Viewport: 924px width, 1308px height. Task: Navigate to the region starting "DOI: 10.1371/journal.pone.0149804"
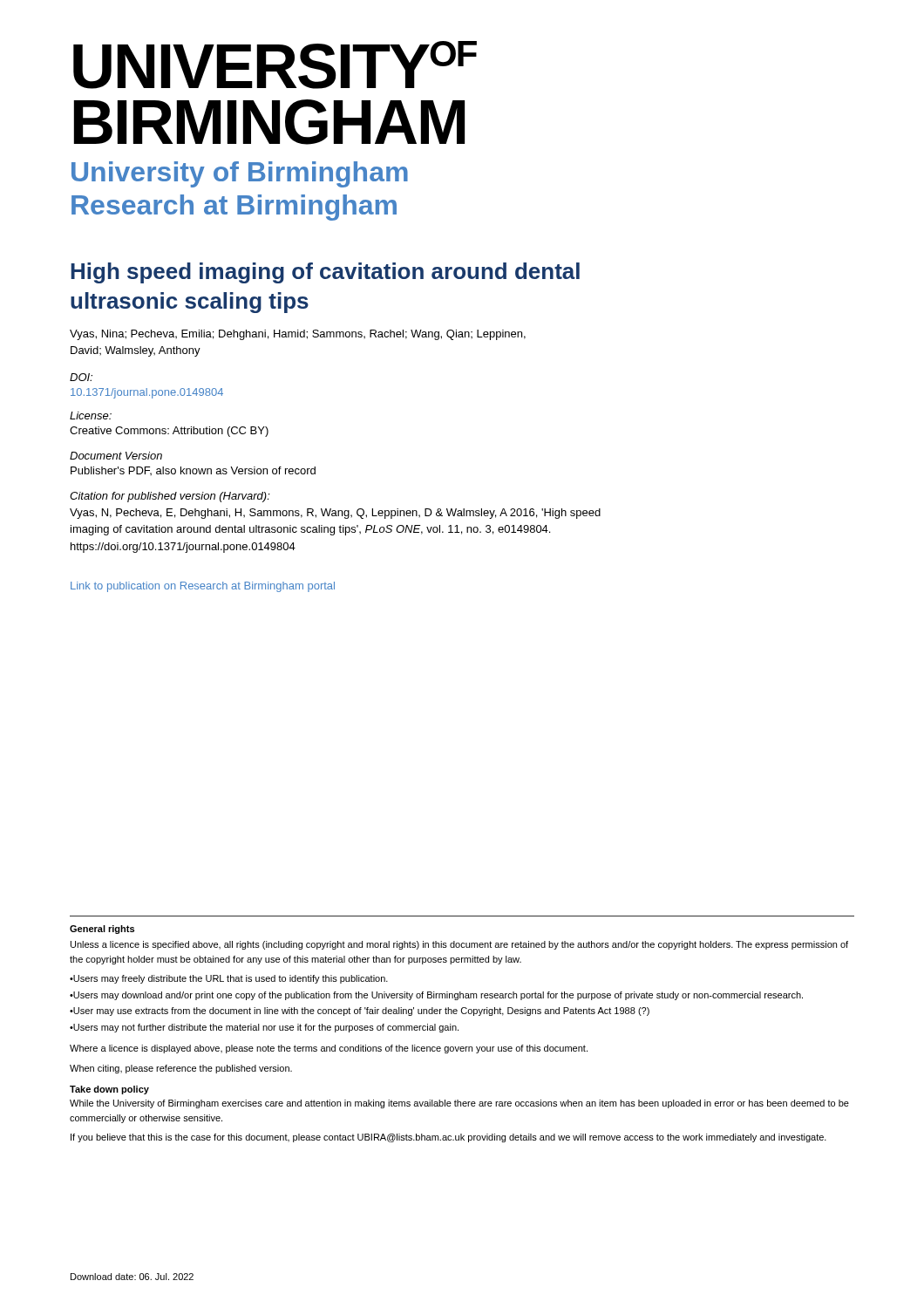coord(81,377)
